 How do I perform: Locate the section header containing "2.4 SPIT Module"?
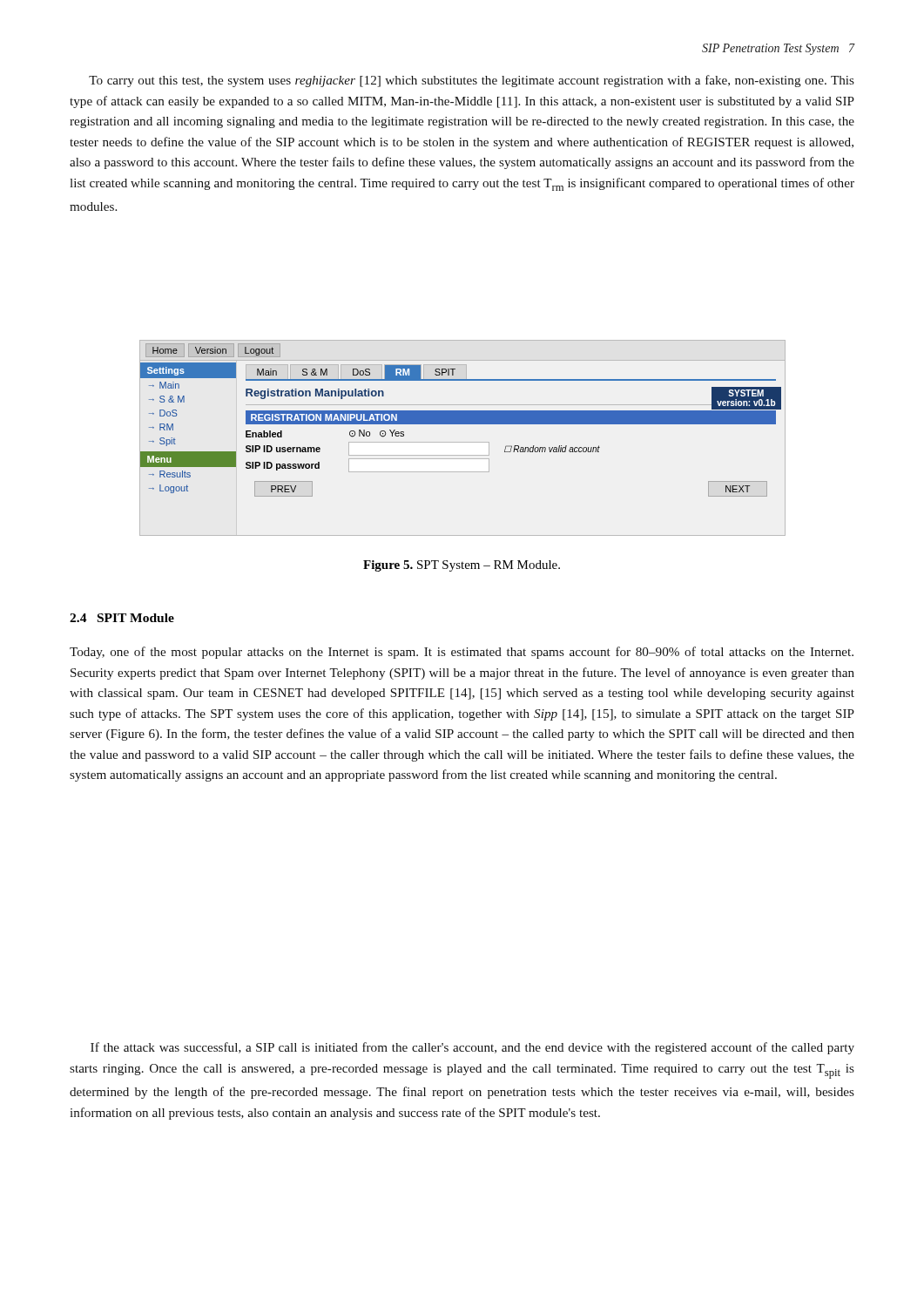(122, 617)
